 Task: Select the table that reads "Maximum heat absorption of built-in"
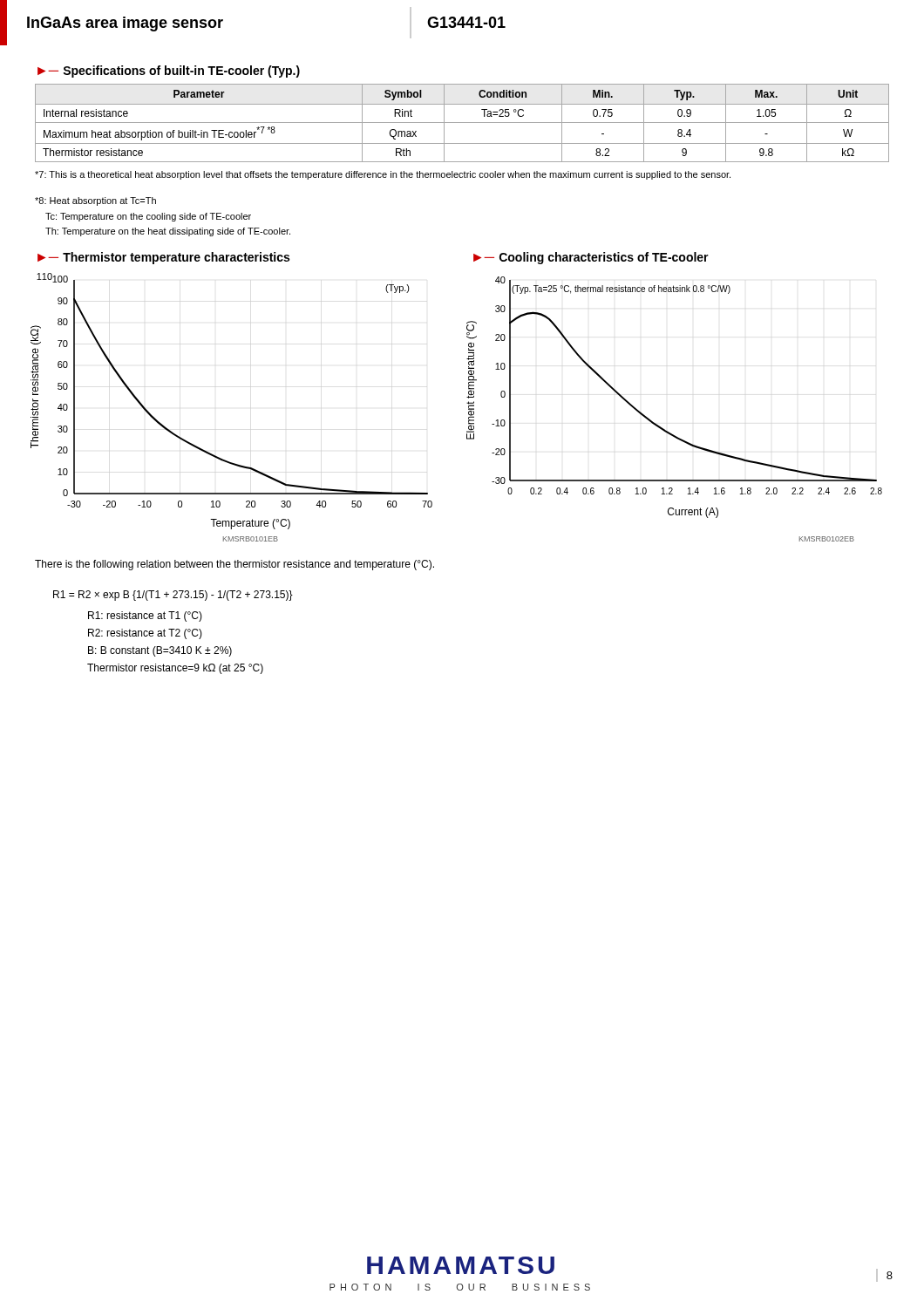pyautogui.click(x=462, y=123)
